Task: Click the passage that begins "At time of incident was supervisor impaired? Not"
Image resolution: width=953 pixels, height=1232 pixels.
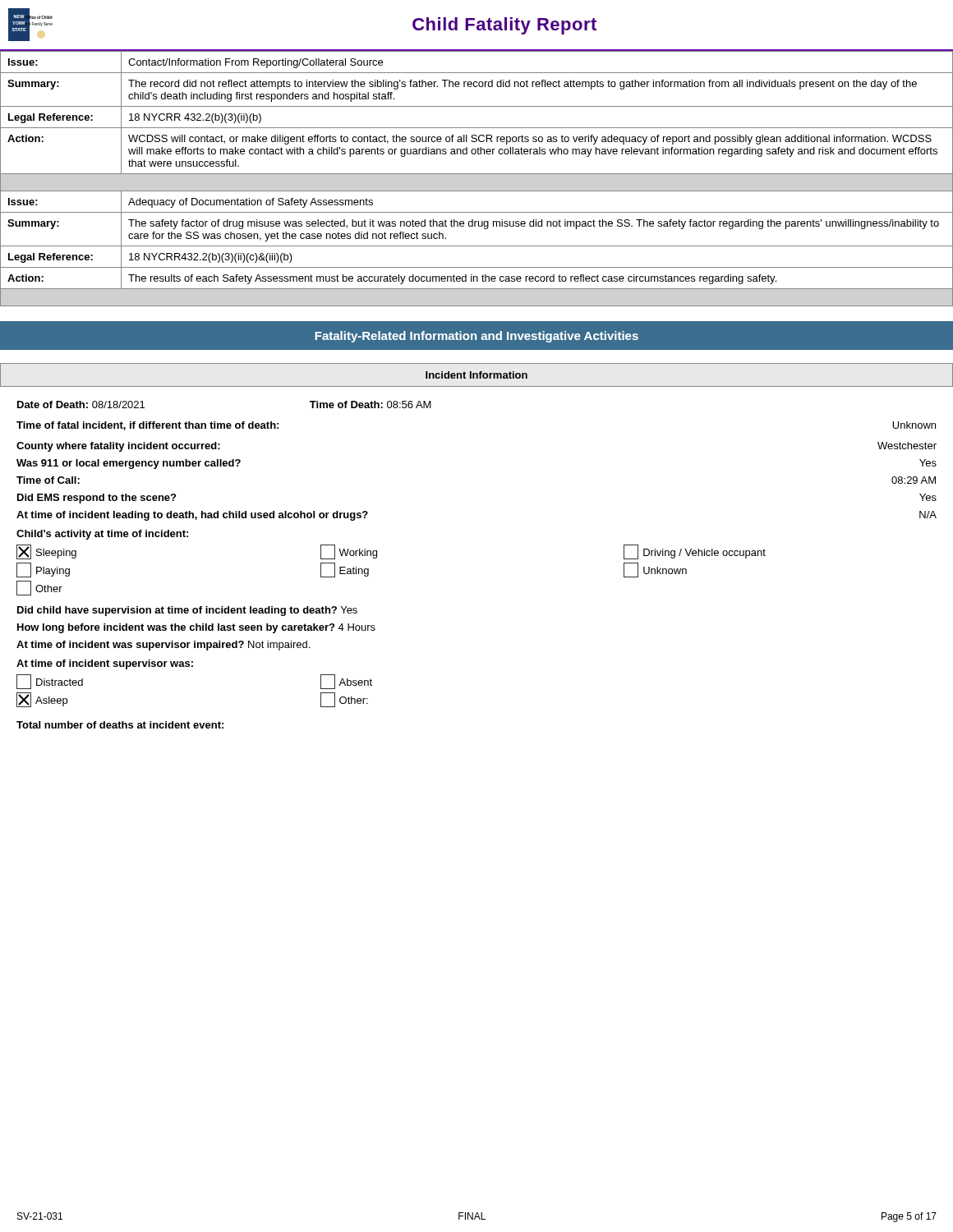Action: point(164,644)
